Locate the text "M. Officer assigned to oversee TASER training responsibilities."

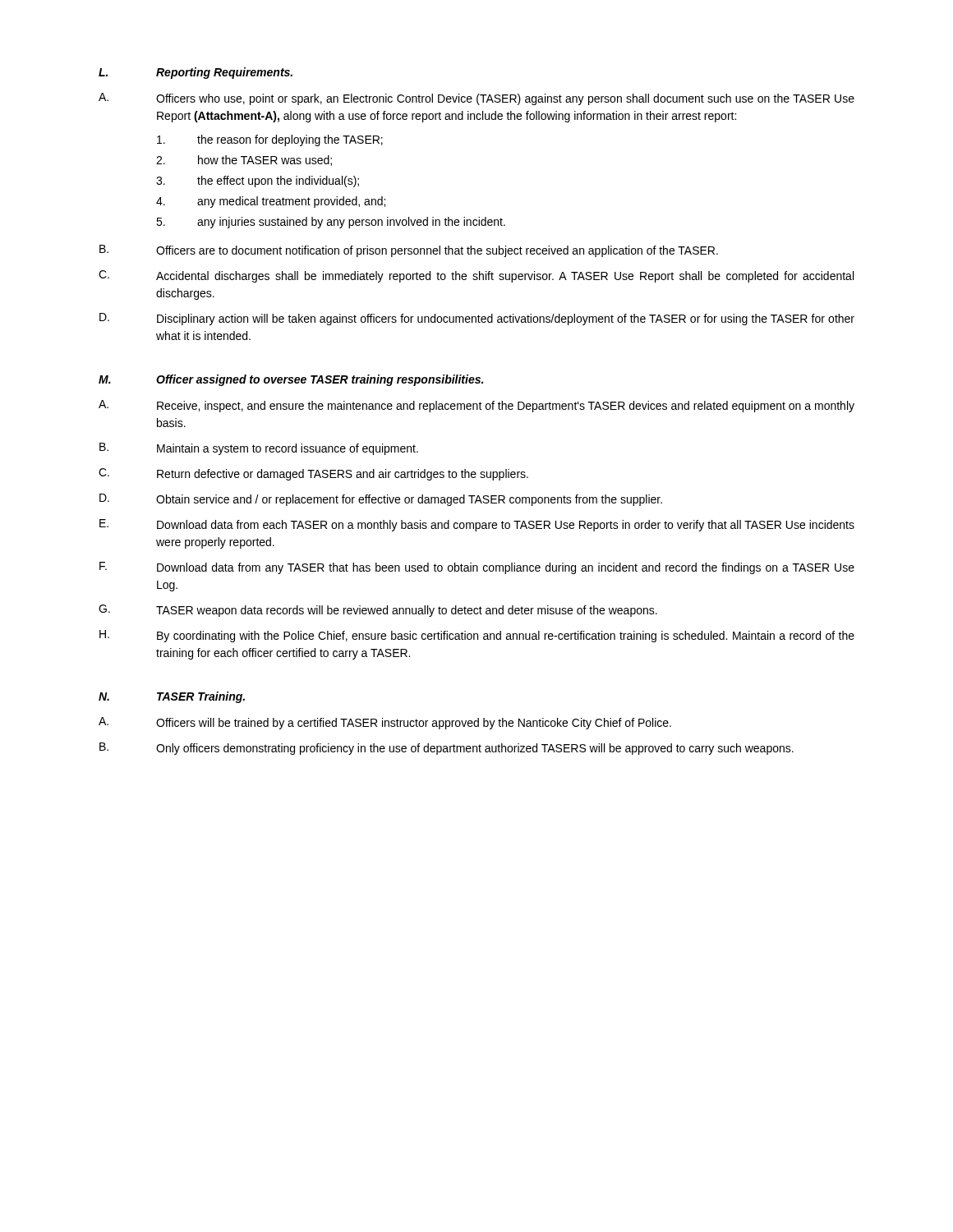(476, 379)
